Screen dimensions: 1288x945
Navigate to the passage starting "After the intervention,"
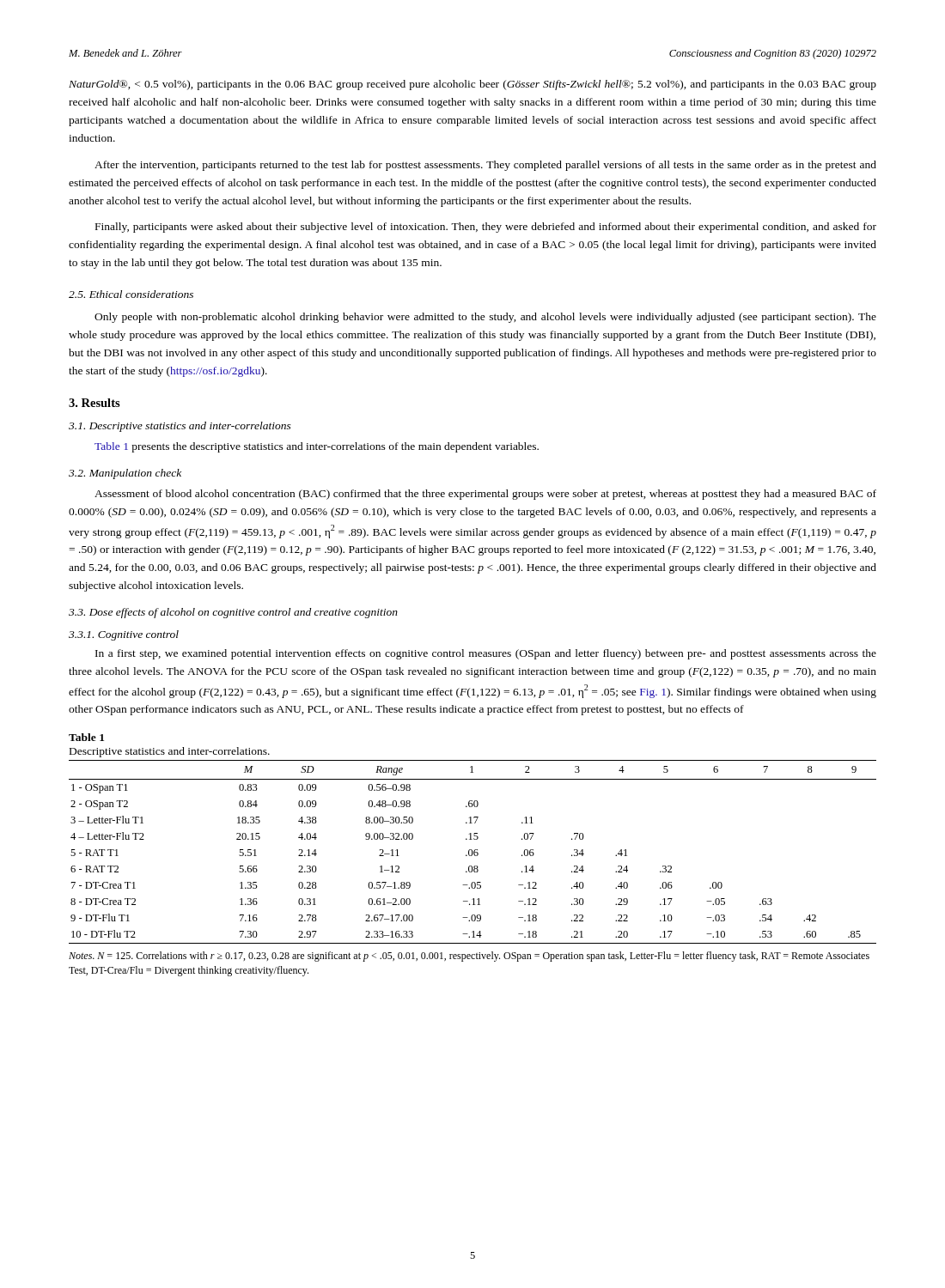(472, 183)
